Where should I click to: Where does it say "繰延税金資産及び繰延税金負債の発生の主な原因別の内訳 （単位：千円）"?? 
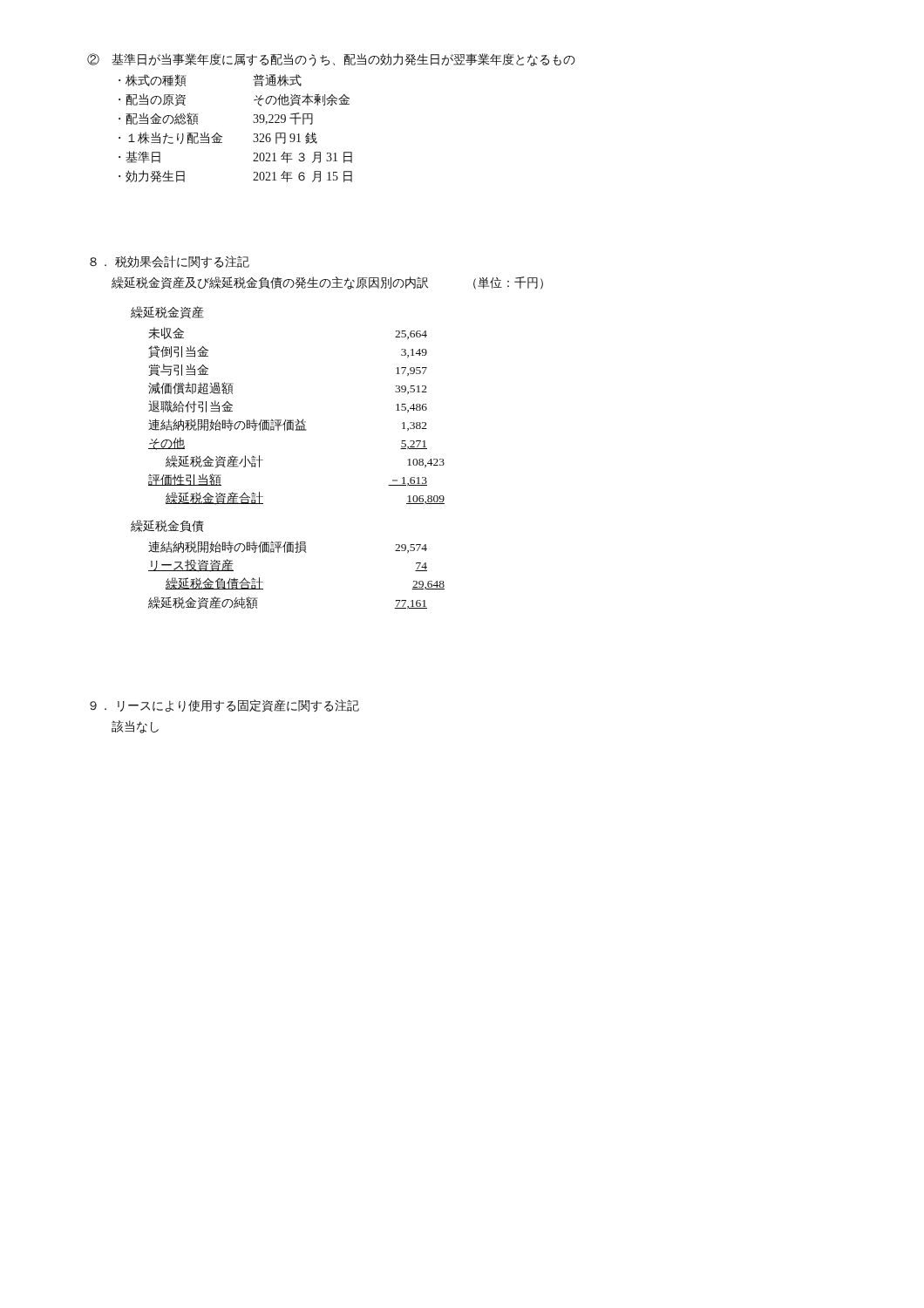click(331, 283)
